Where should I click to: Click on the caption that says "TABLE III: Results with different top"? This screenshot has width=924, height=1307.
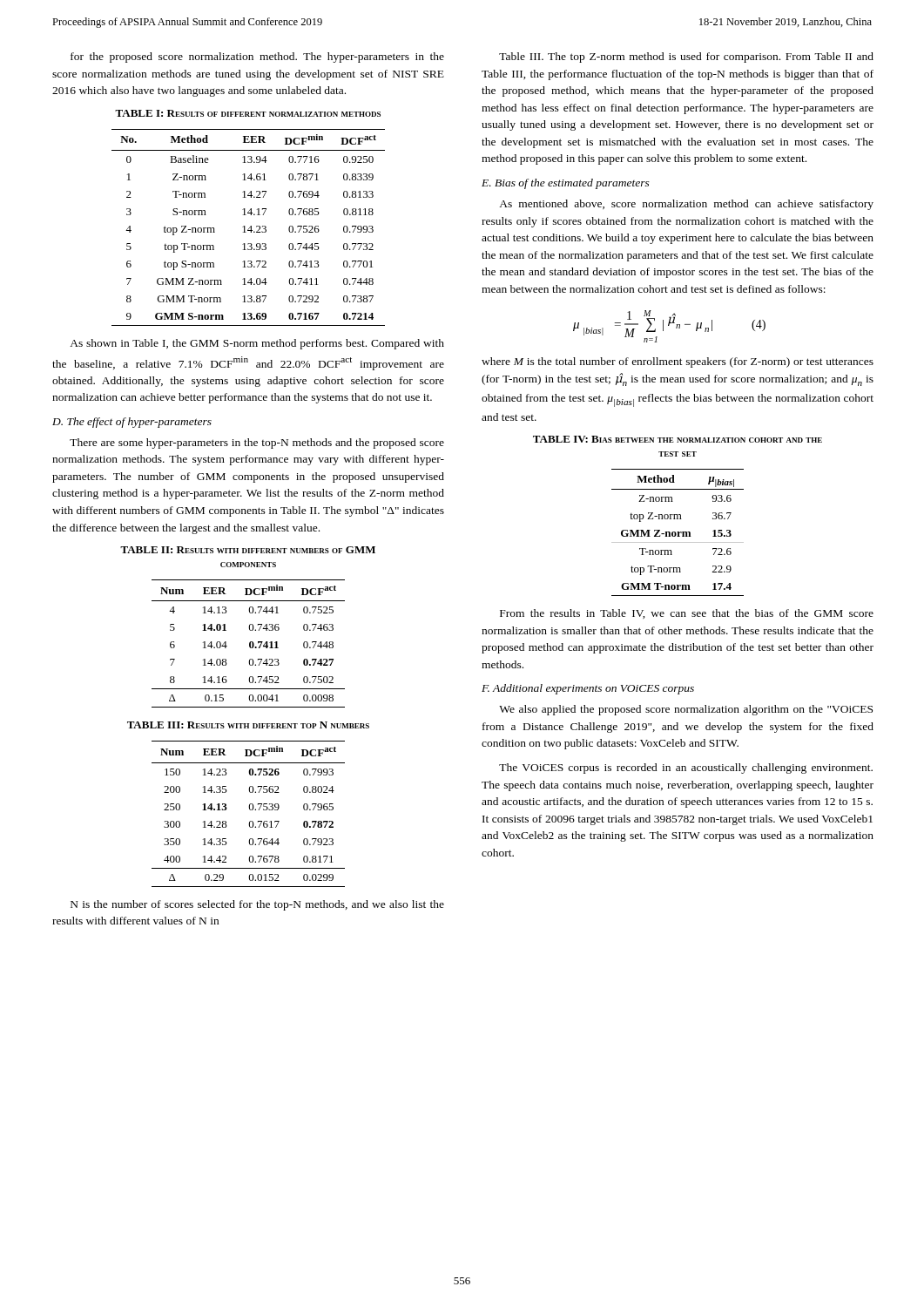pyautogui.click(x=248, y=725)
